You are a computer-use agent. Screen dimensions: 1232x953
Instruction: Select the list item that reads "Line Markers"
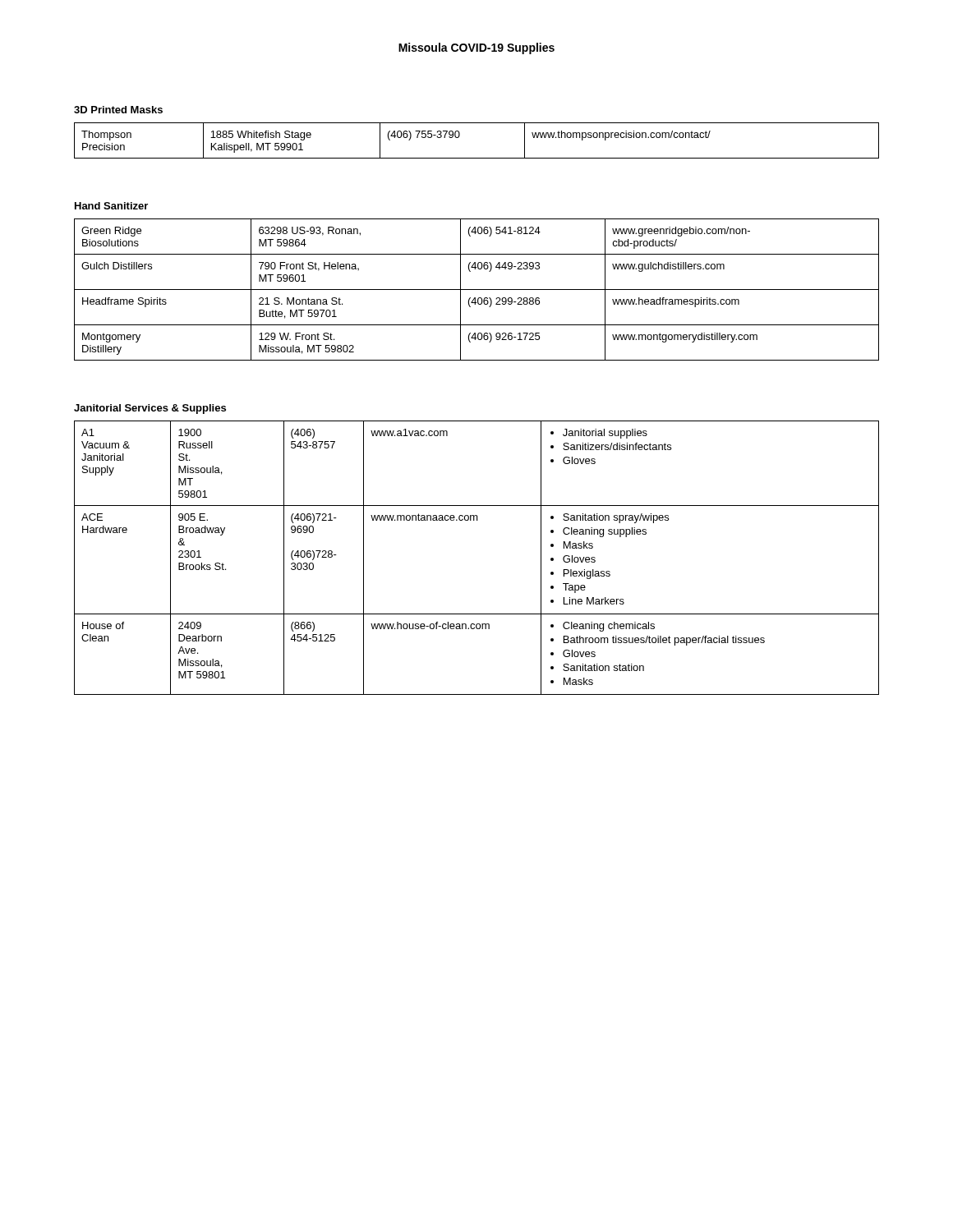[x=593, y=601]
